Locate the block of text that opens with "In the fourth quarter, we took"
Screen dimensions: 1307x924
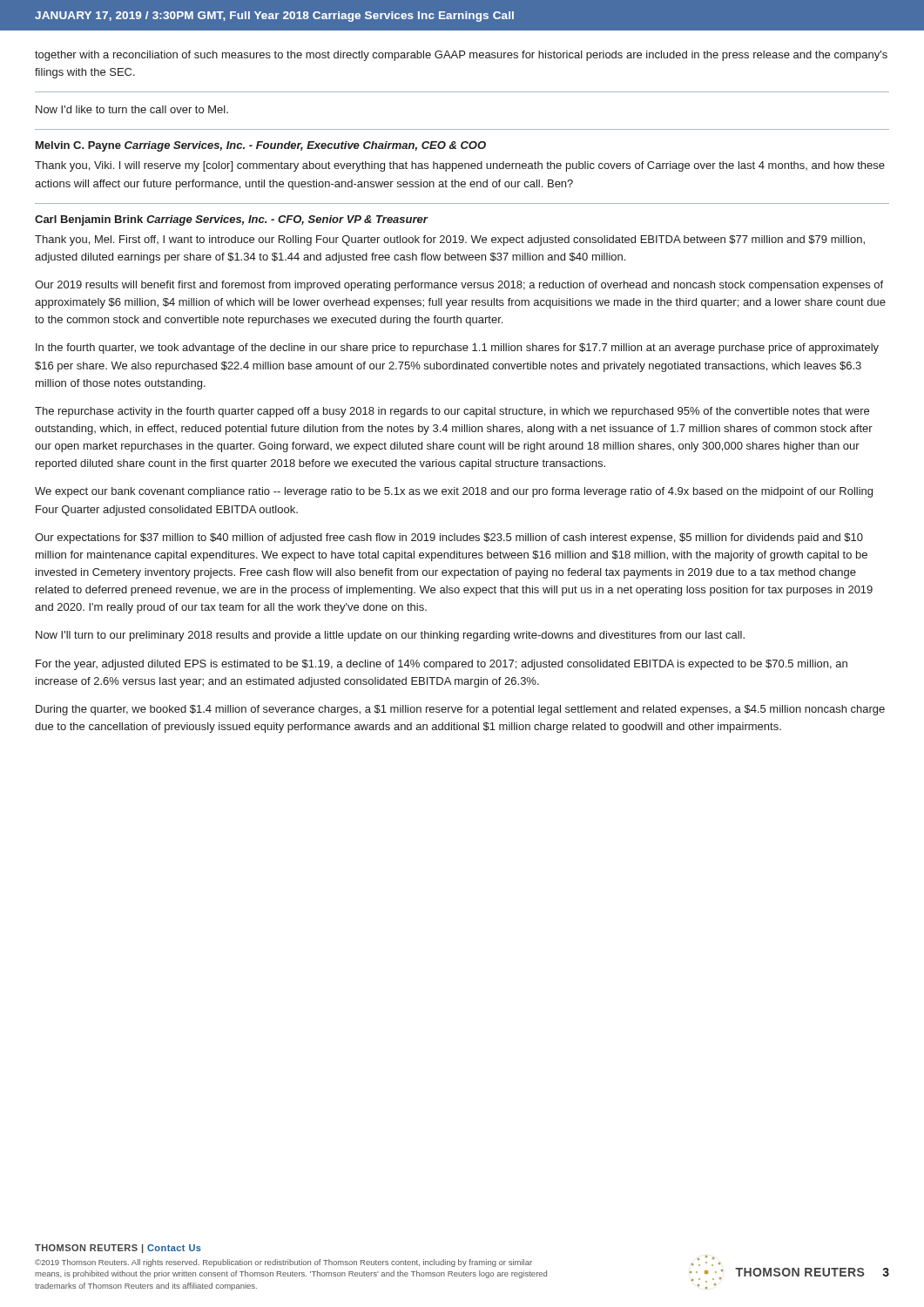(x=457, y=365)
